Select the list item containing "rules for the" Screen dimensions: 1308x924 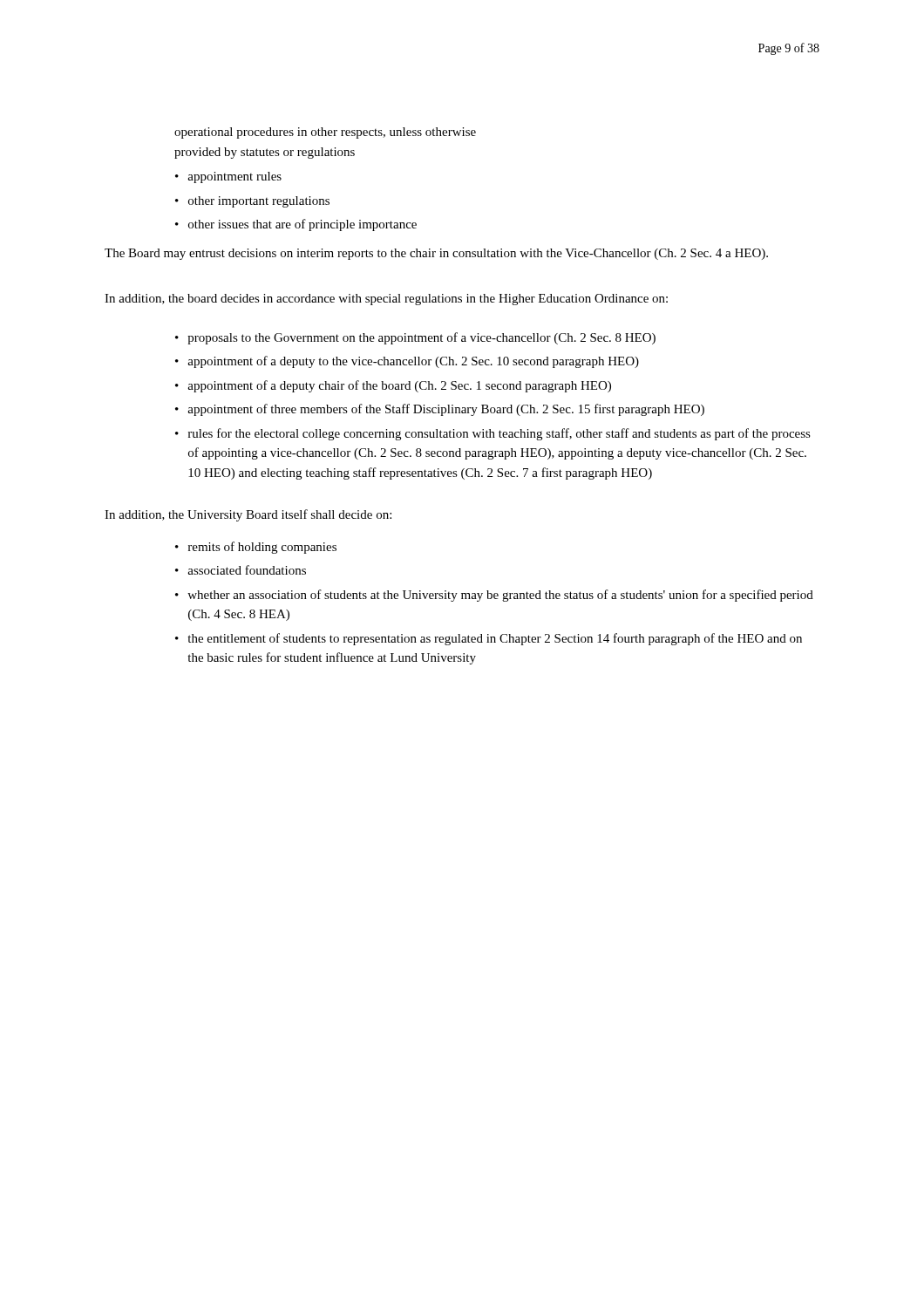pyautogui.click(x=499, y=453)
